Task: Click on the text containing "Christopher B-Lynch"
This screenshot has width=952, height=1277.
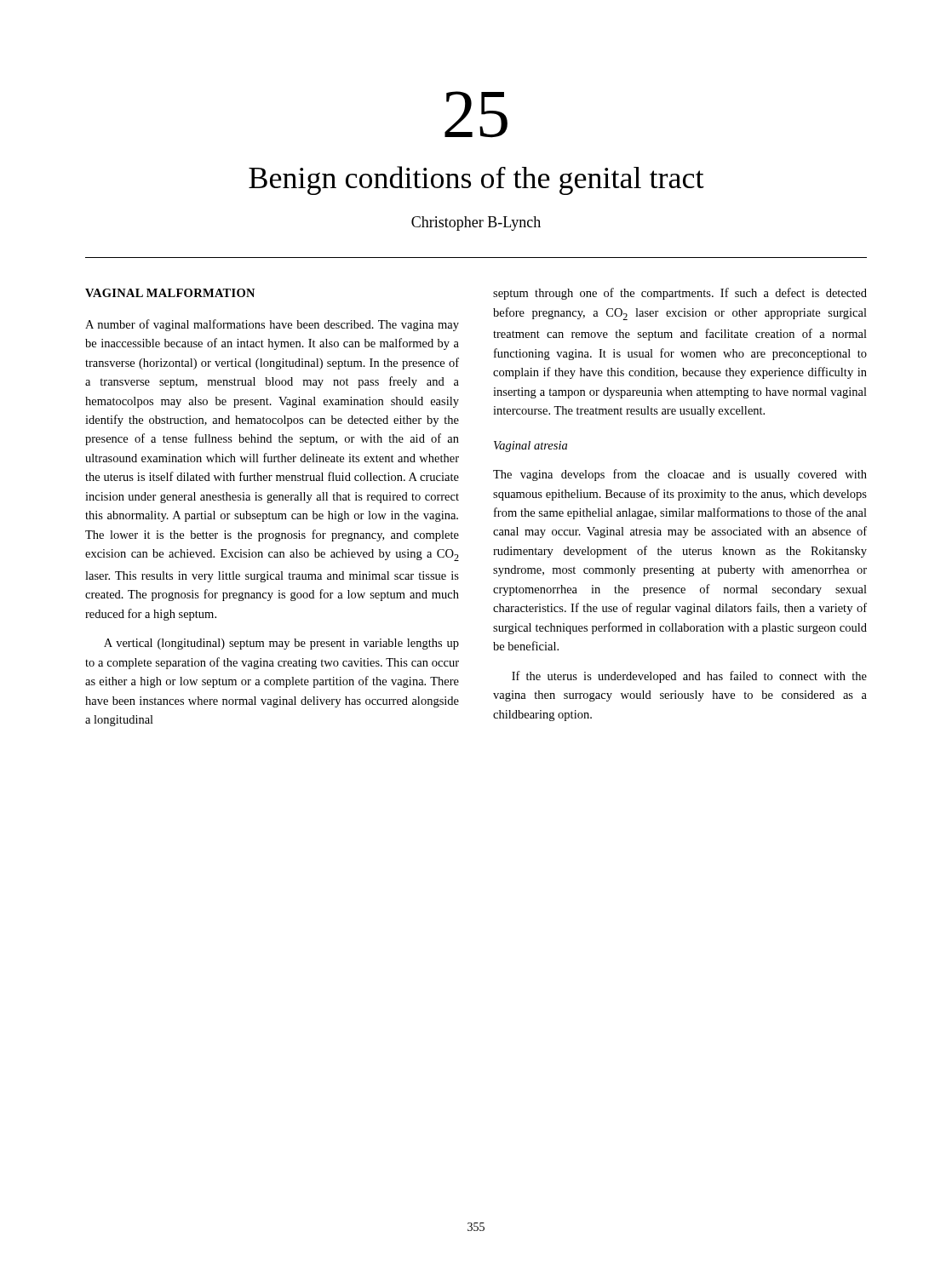Action: pyautogui.click(x=476, y=222)
